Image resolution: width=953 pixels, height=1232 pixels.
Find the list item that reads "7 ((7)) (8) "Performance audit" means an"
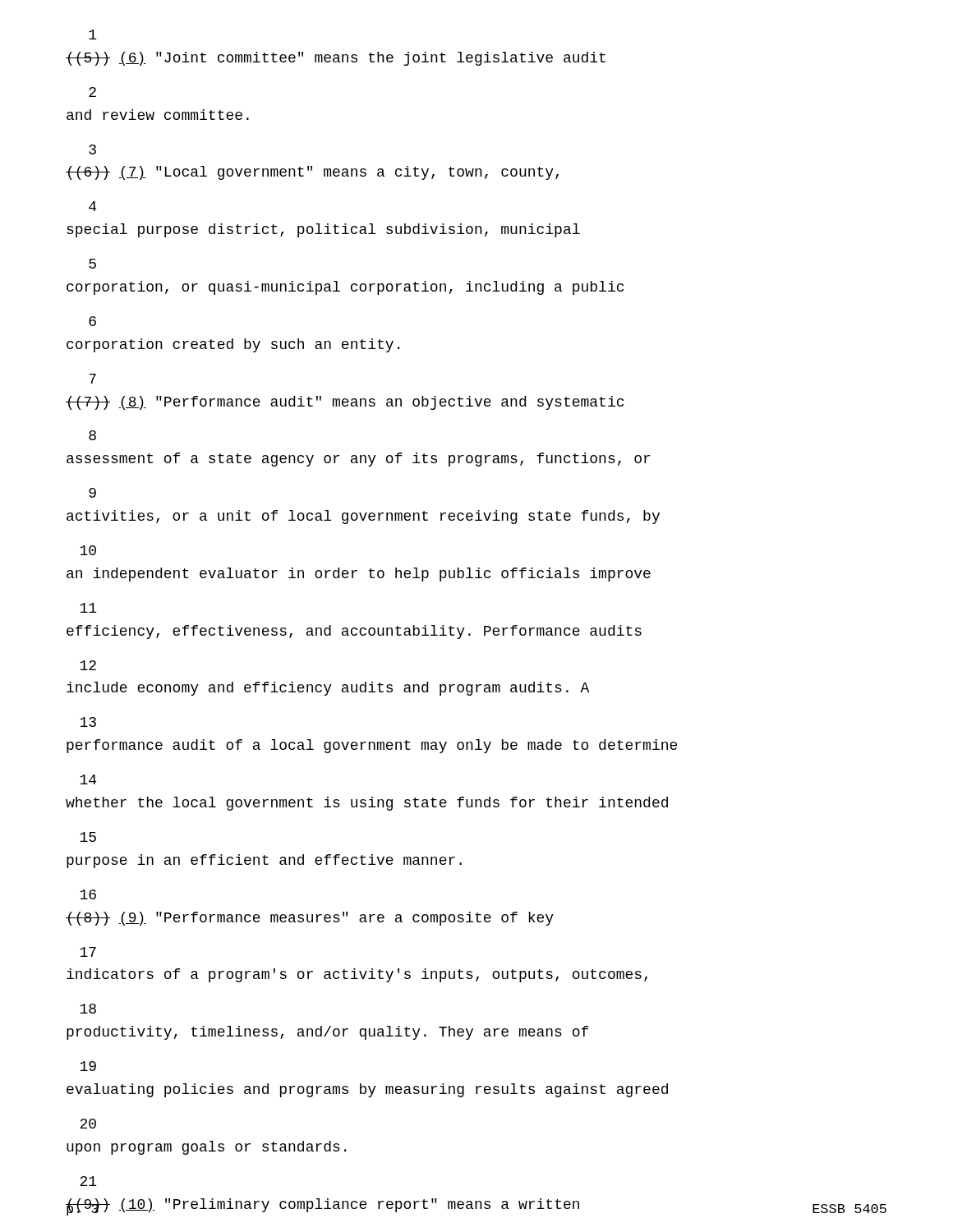coord(452,391)
